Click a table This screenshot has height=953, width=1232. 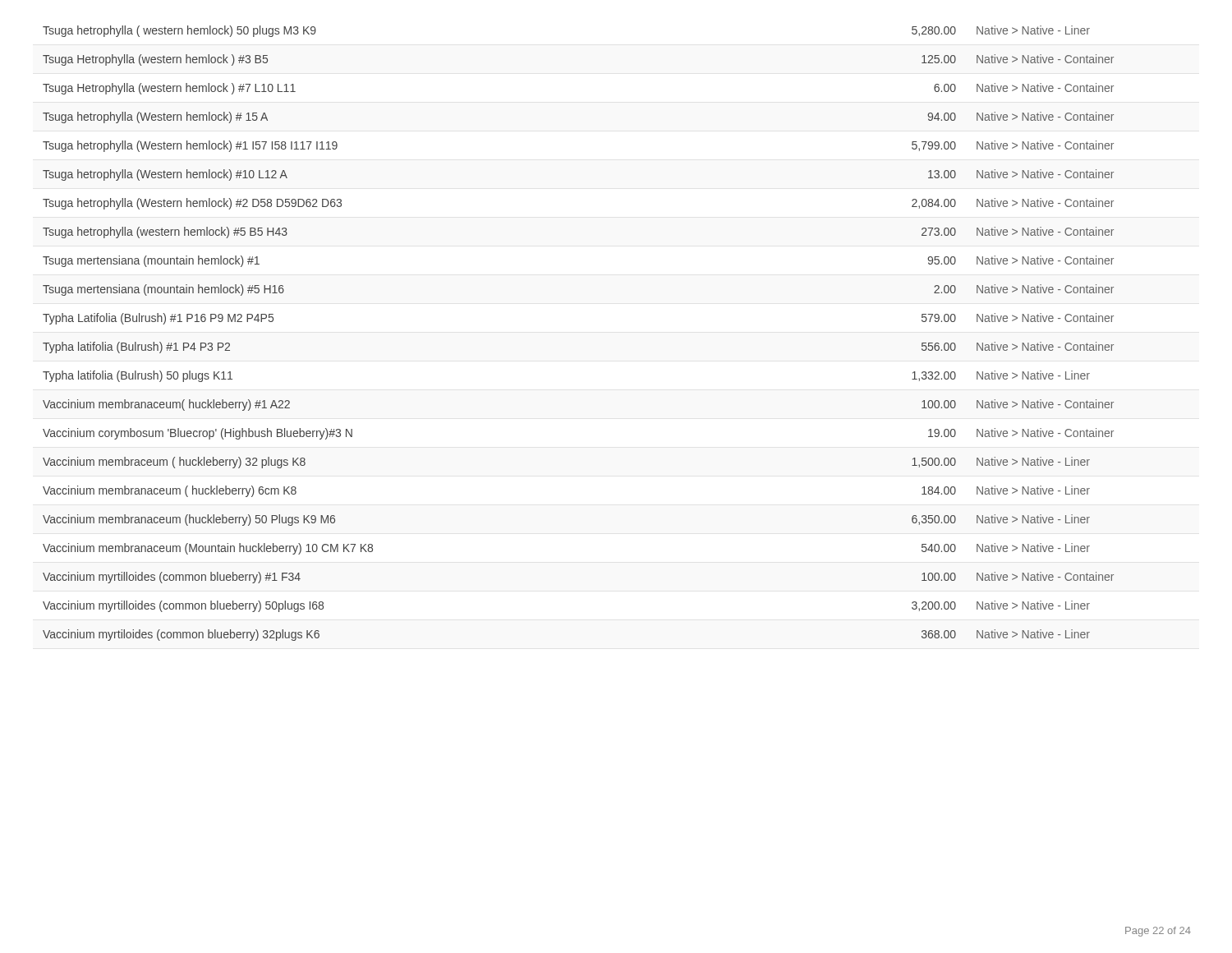[x=616, y=333]
